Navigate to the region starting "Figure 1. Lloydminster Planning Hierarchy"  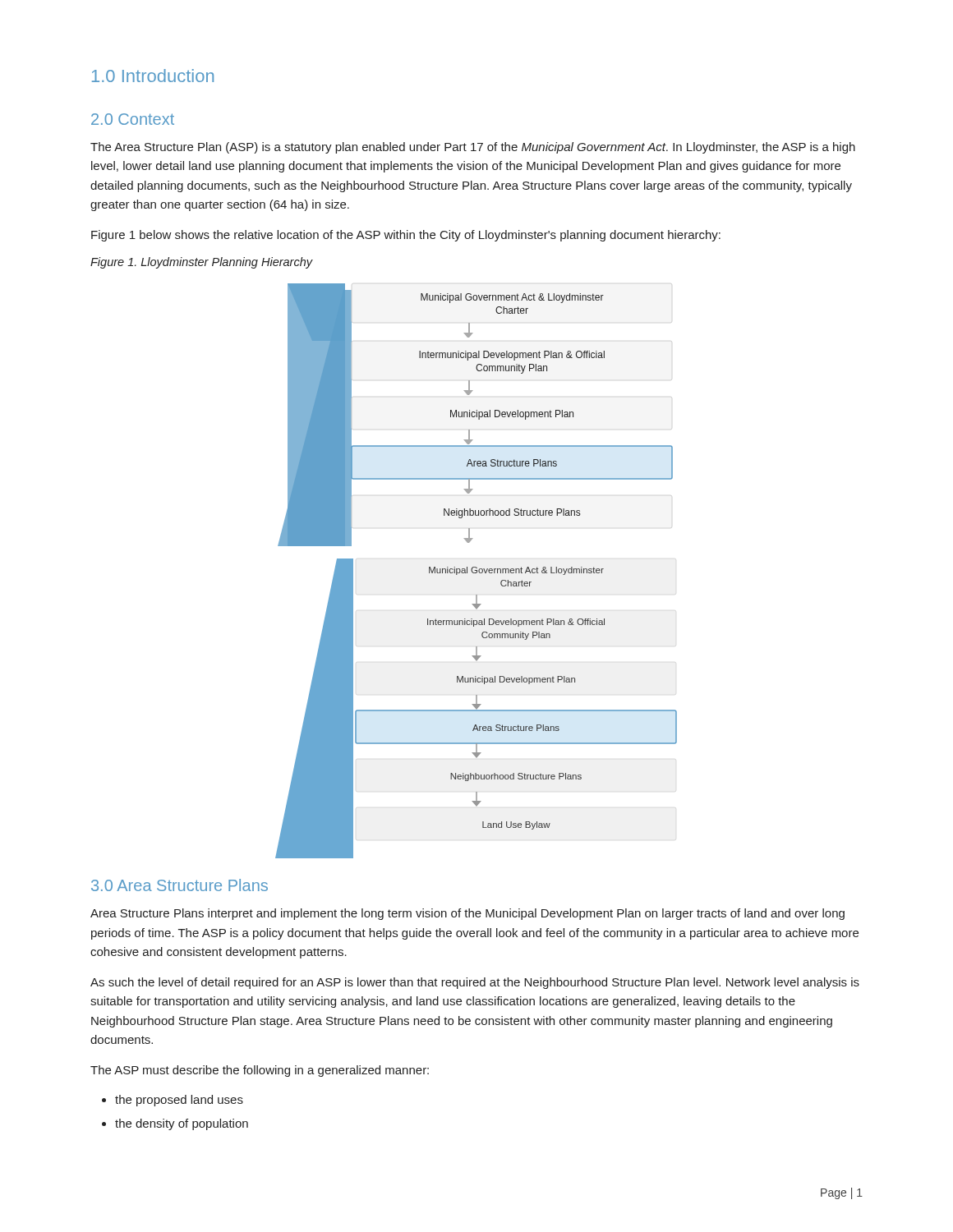pyautogui.click(x=201, y=262)
